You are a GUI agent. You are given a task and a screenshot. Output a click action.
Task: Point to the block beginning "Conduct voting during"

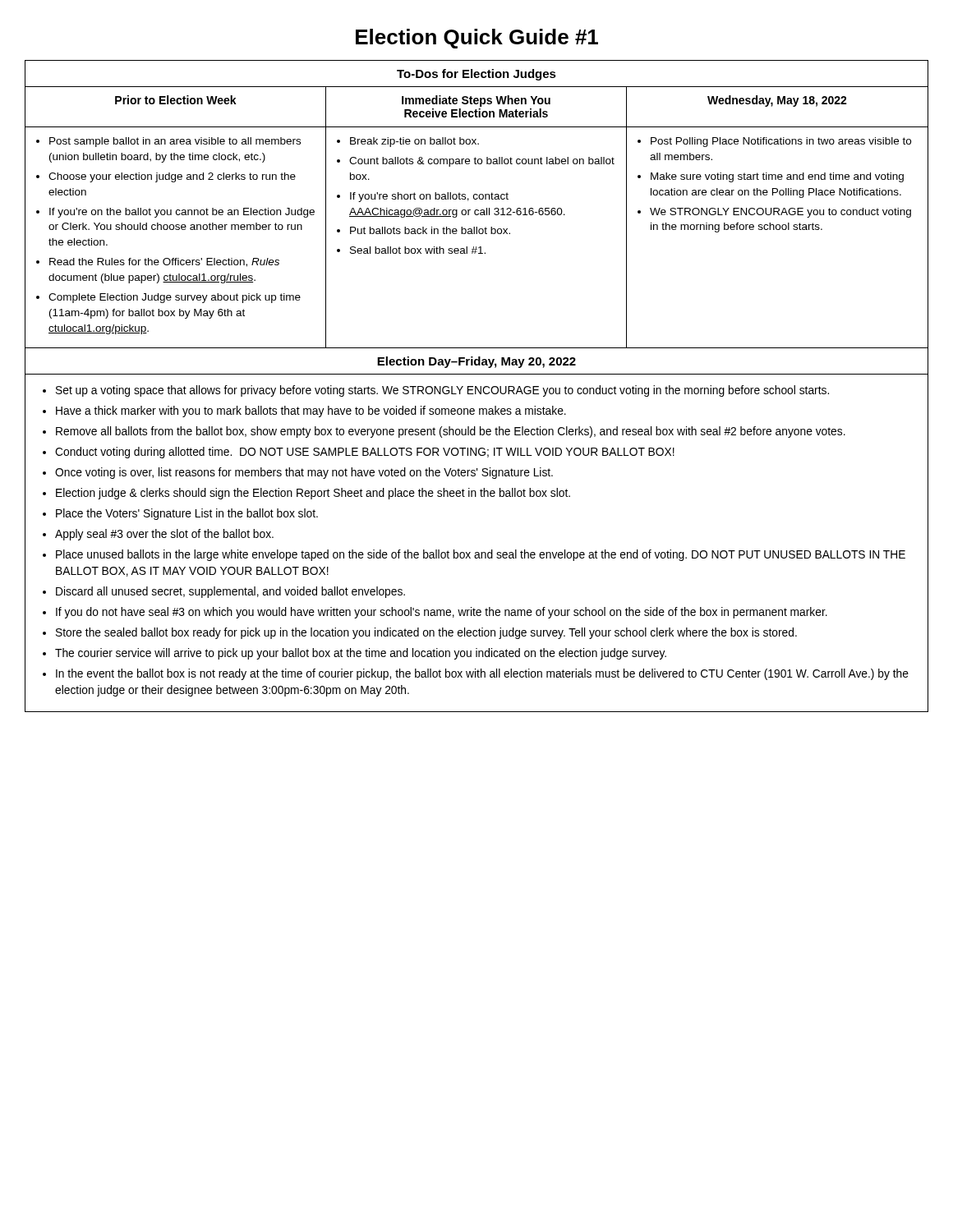tap(365, 452)
